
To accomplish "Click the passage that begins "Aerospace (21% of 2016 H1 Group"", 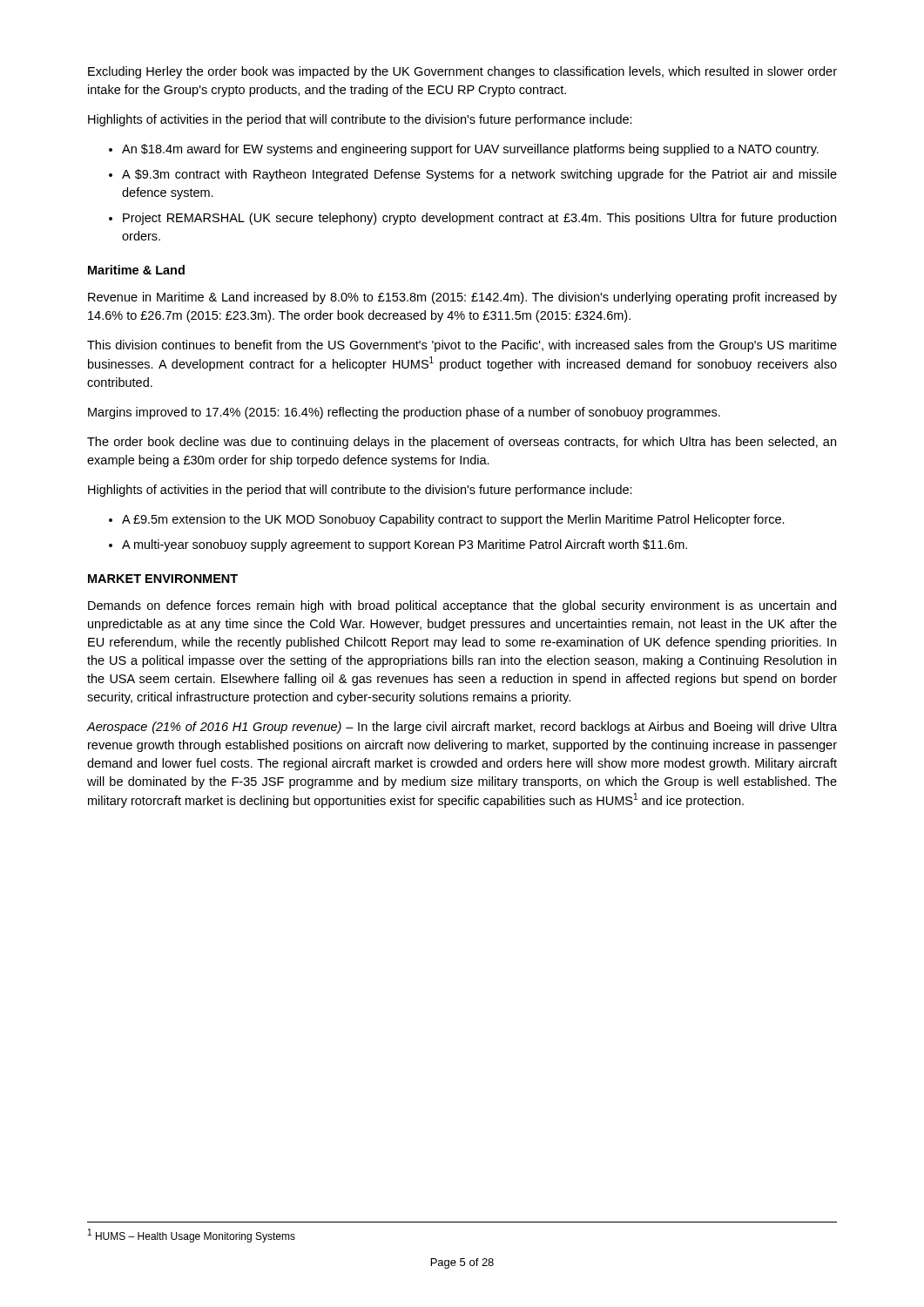I will coord(462,764).
